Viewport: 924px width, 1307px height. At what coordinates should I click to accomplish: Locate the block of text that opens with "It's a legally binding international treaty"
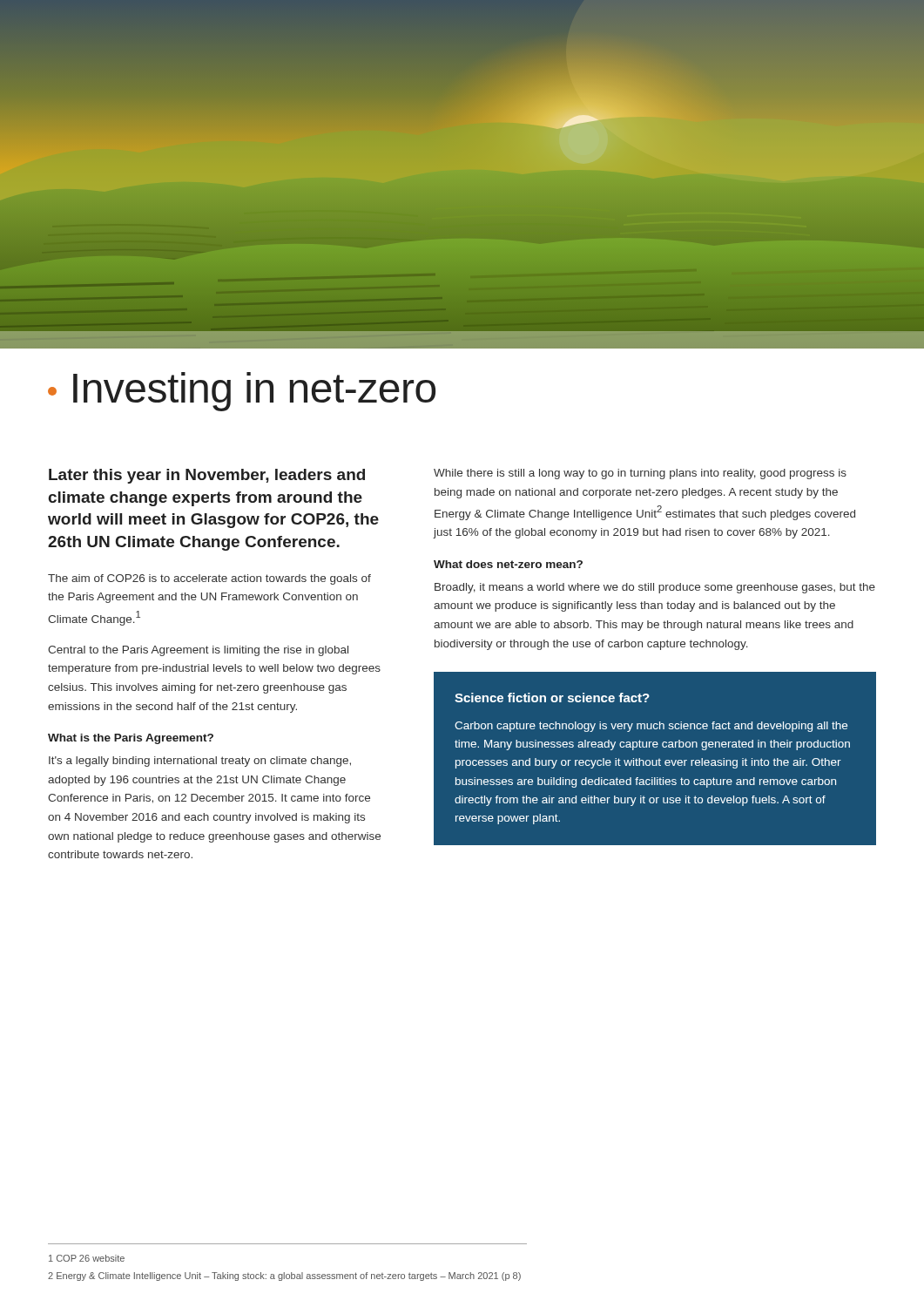click(217, 808)
